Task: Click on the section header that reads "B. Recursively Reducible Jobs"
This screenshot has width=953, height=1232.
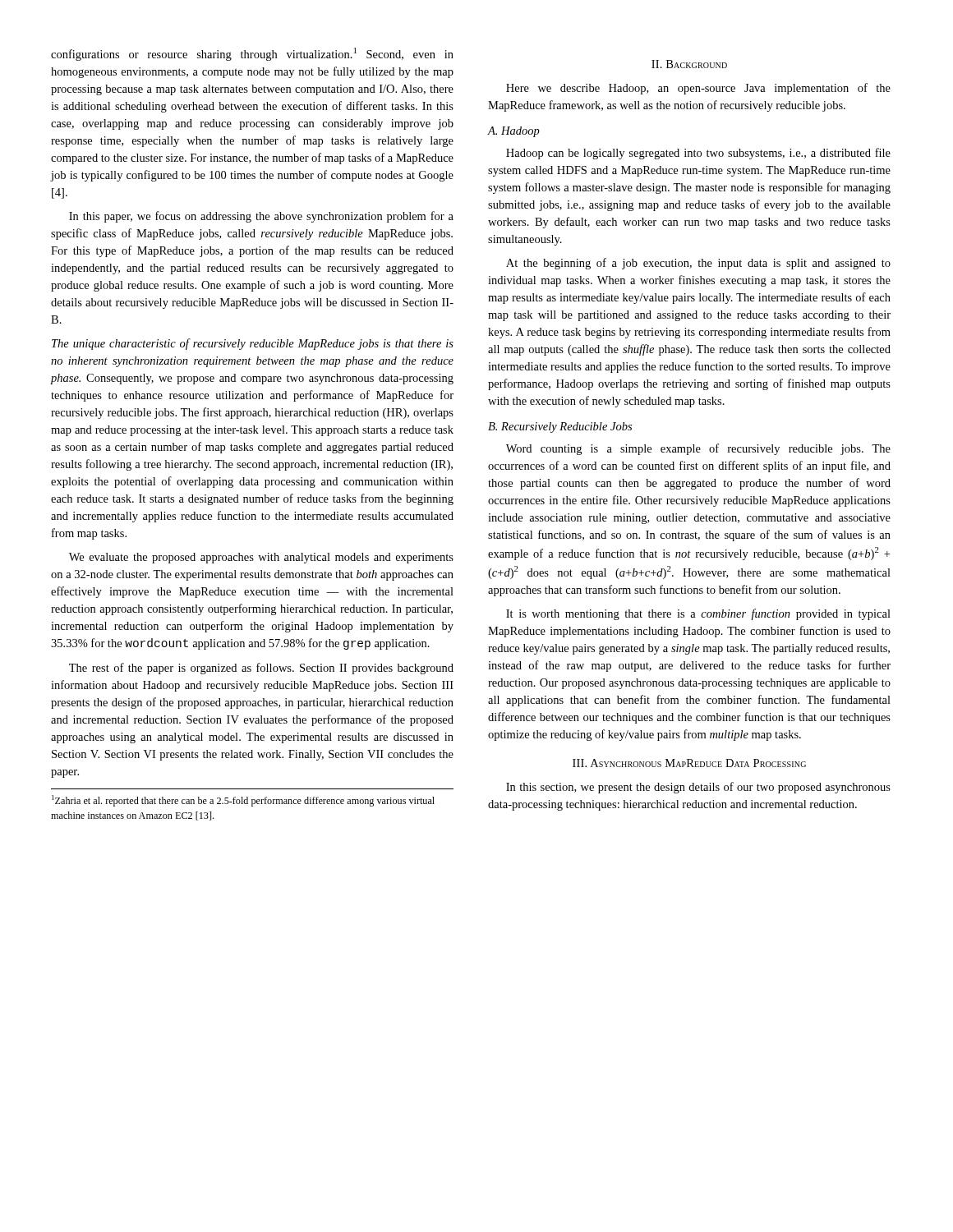Action: tap(560, 428)
